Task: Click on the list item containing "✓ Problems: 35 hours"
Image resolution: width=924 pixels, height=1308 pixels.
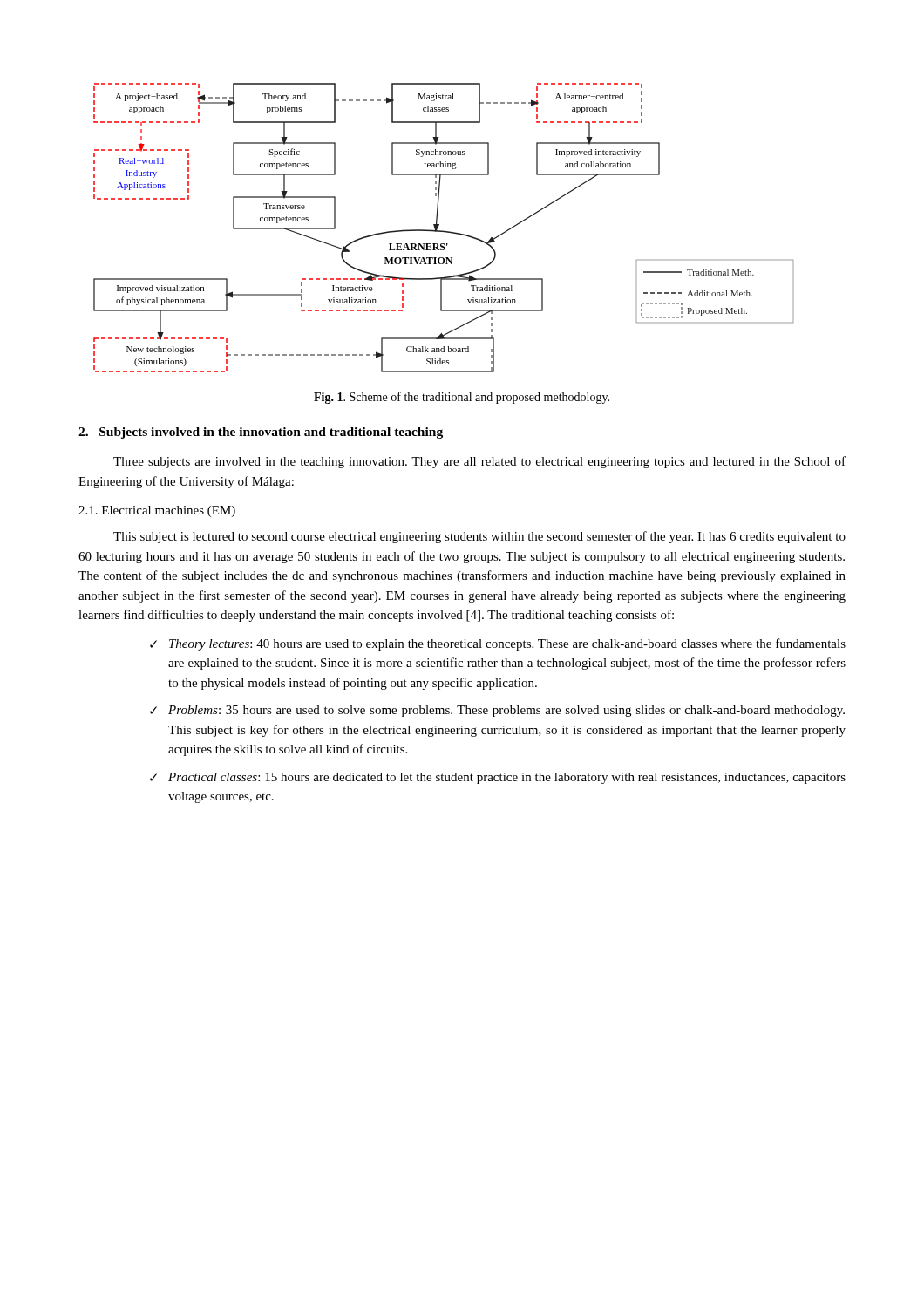Action: tap(497, 730)
